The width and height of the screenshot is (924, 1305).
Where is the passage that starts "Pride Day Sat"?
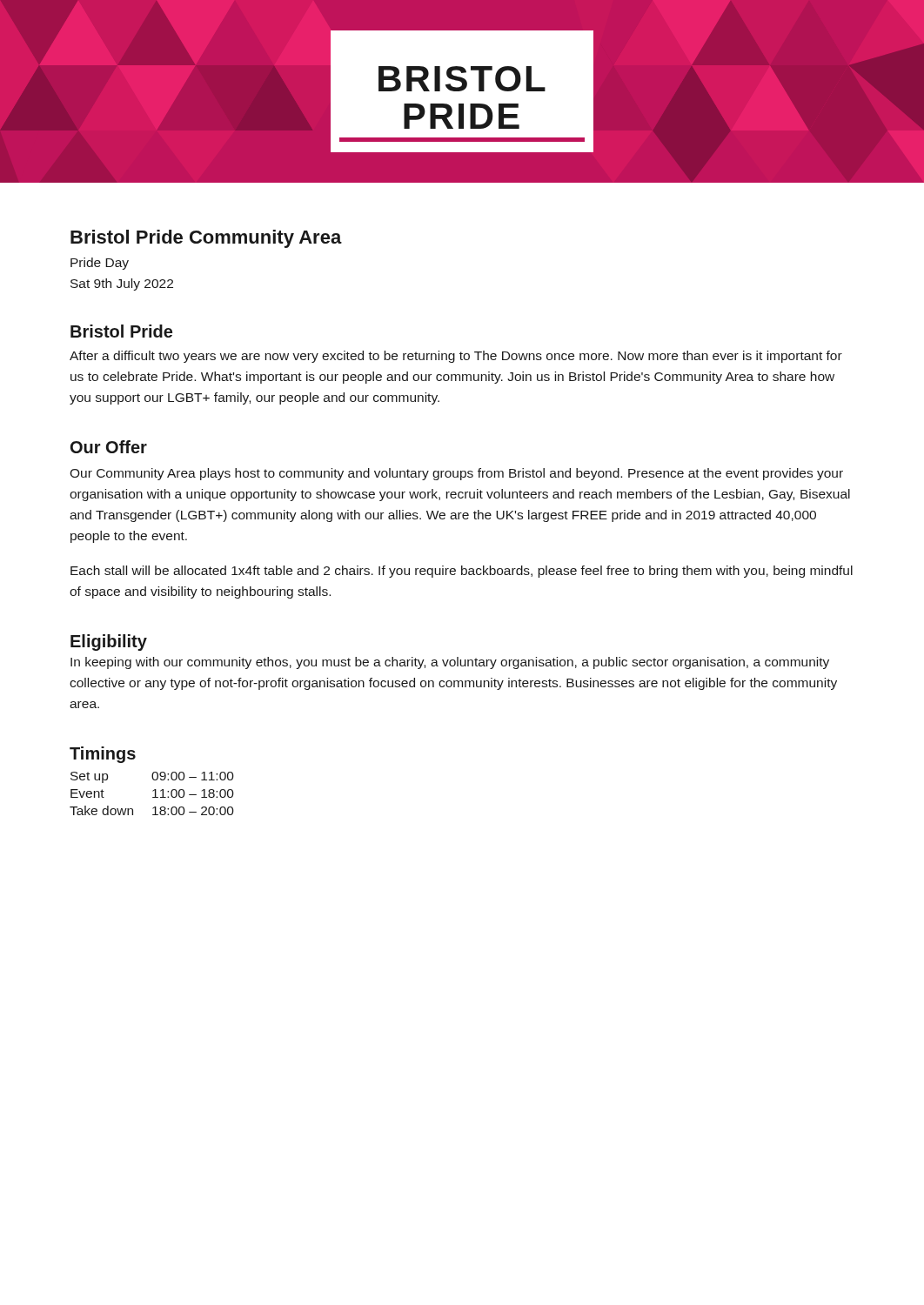click(122, 273)
